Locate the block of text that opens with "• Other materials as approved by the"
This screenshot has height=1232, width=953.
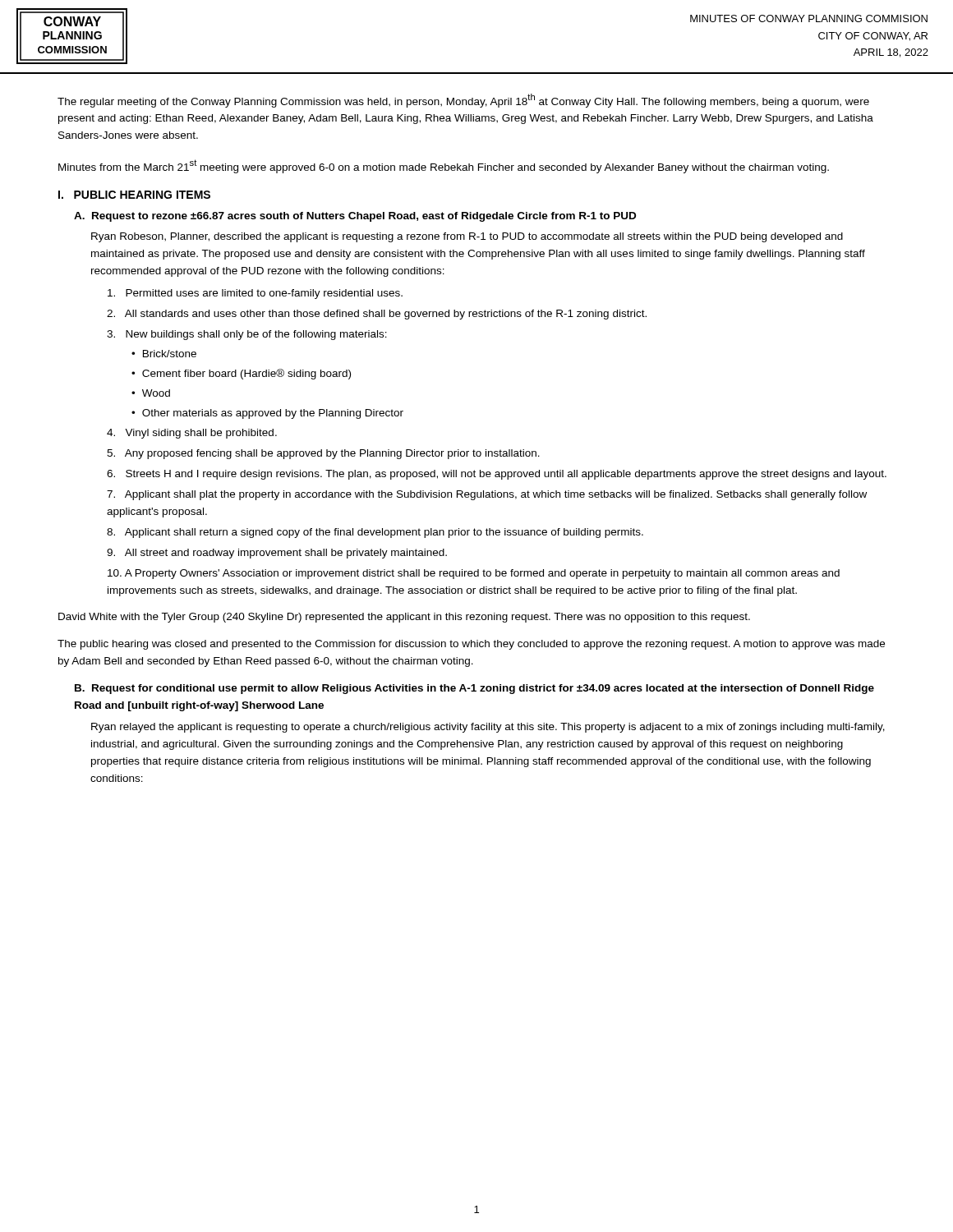[x=267, y=414]
